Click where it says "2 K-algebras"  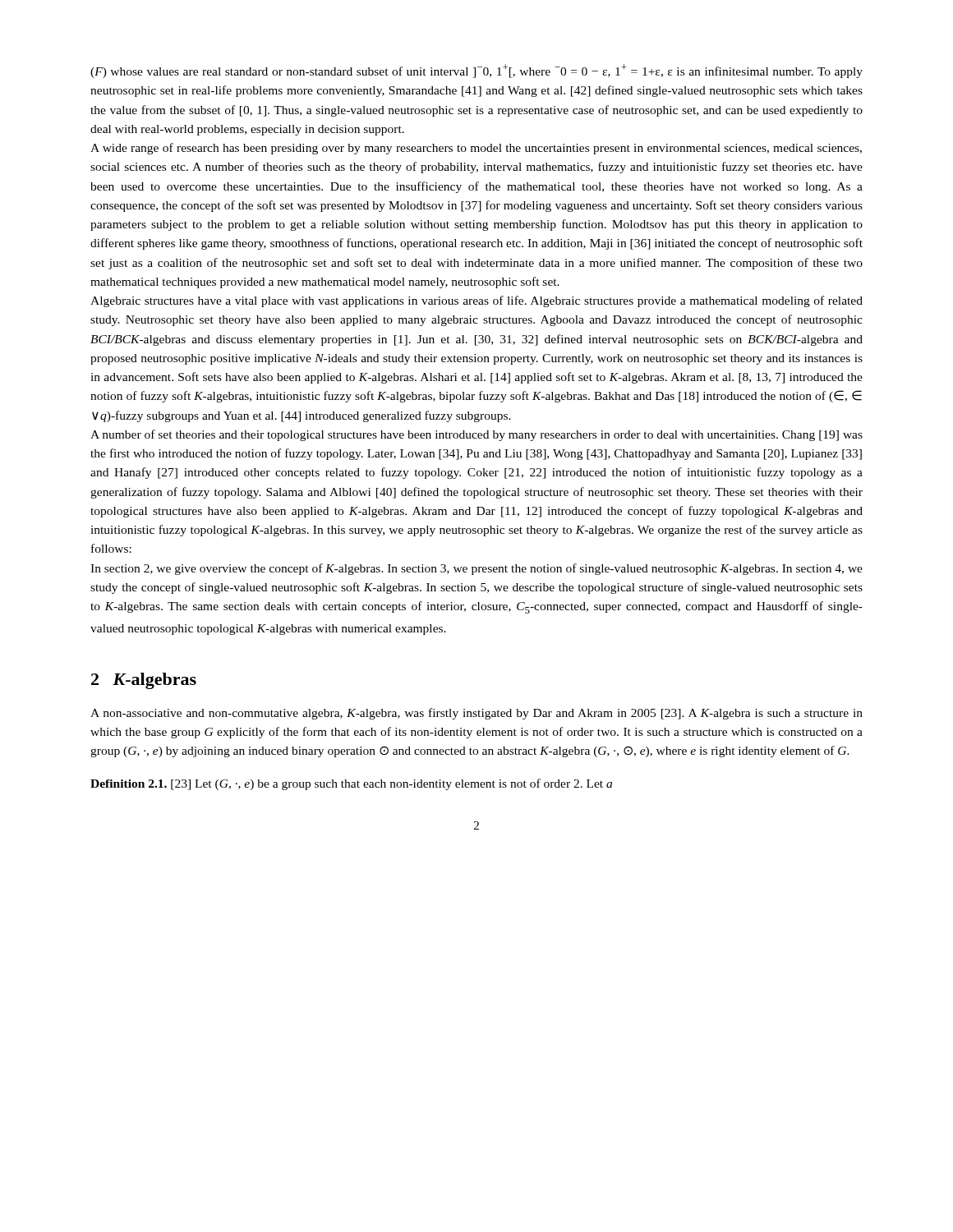143,679
